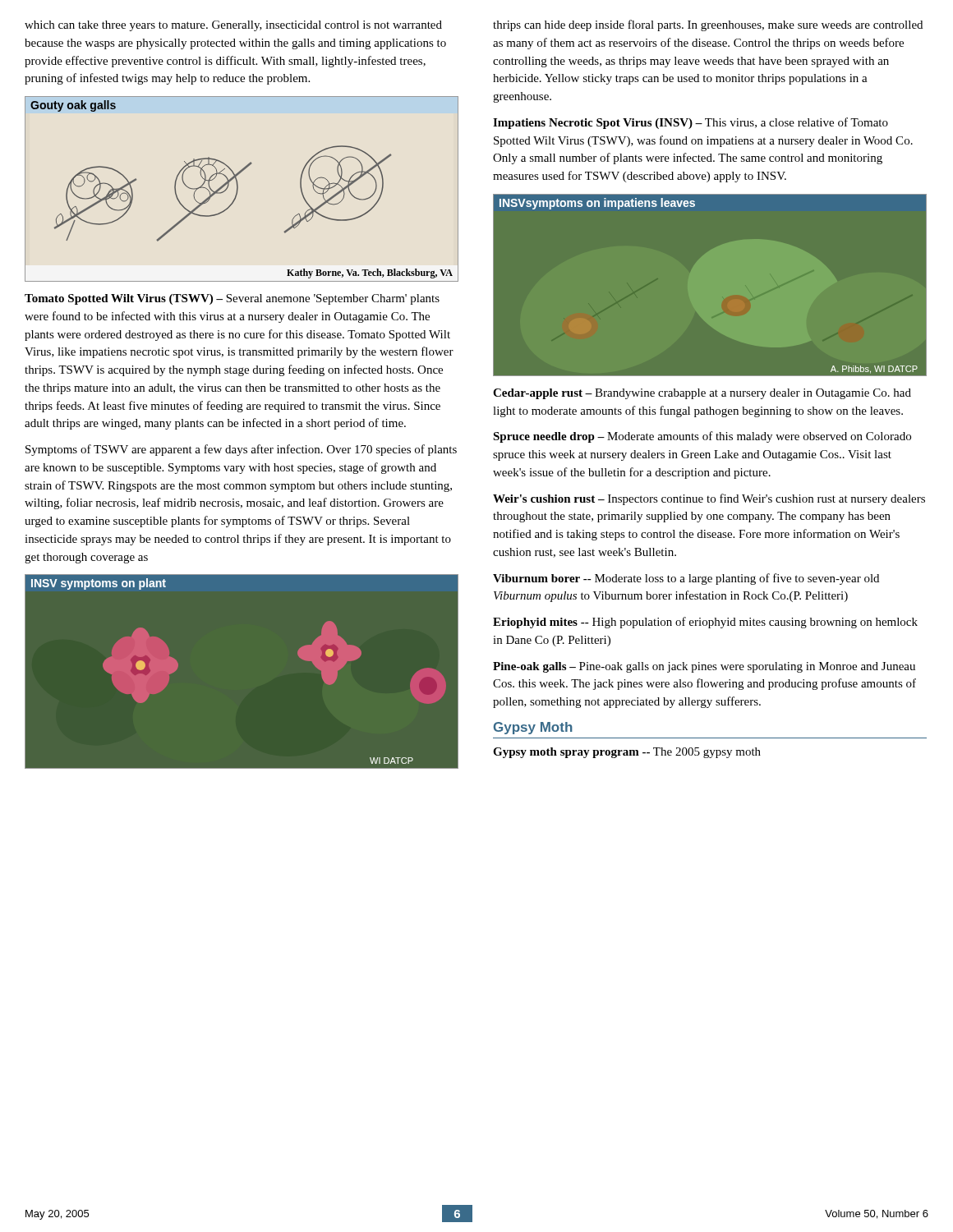The image size is (953, 1232).
Task: Locate the element starting "Symptoms of TSWV"
Action: coord(242,504)
